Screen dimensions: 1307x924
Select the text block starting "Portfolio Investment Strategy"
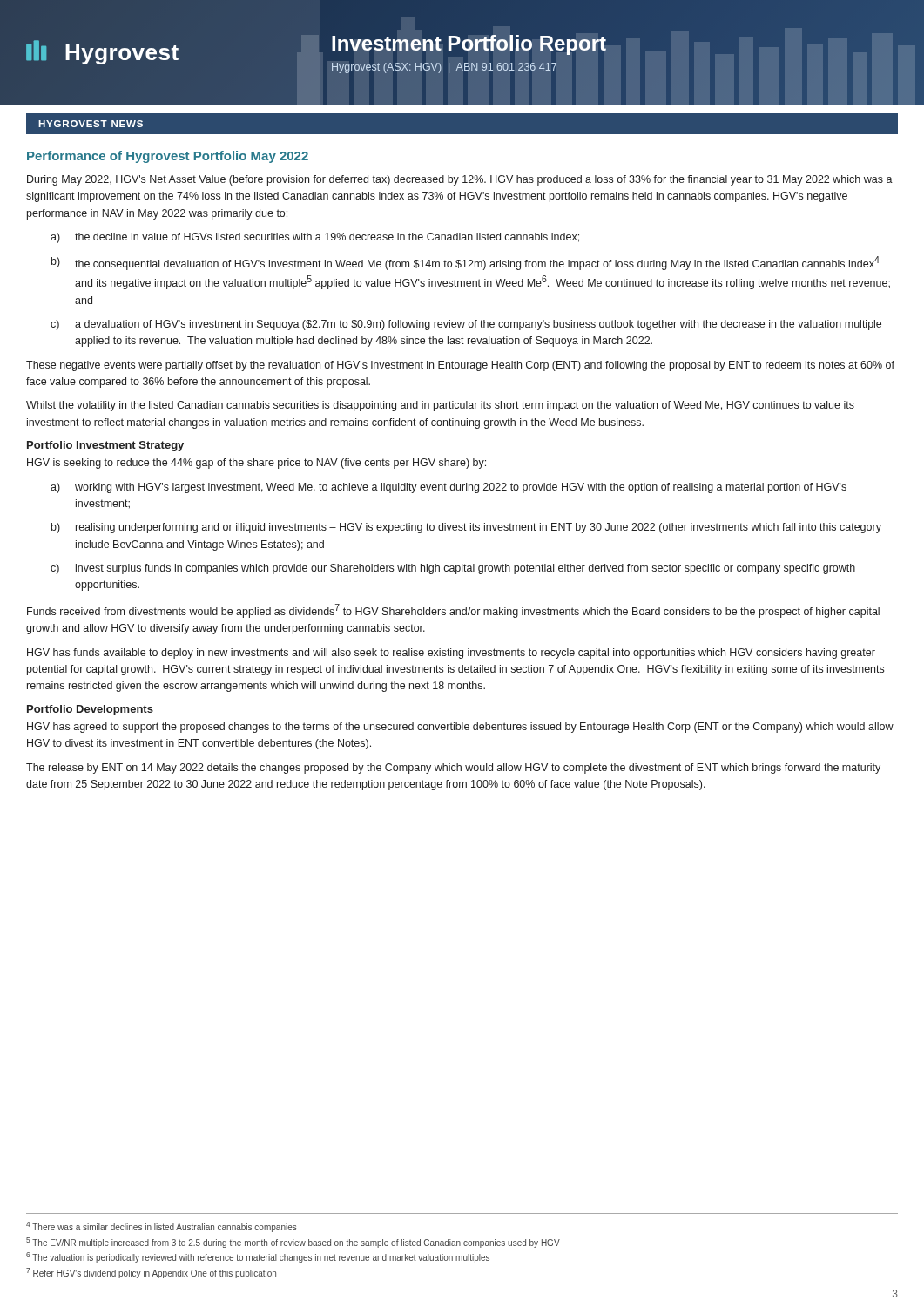click(105, 445)
